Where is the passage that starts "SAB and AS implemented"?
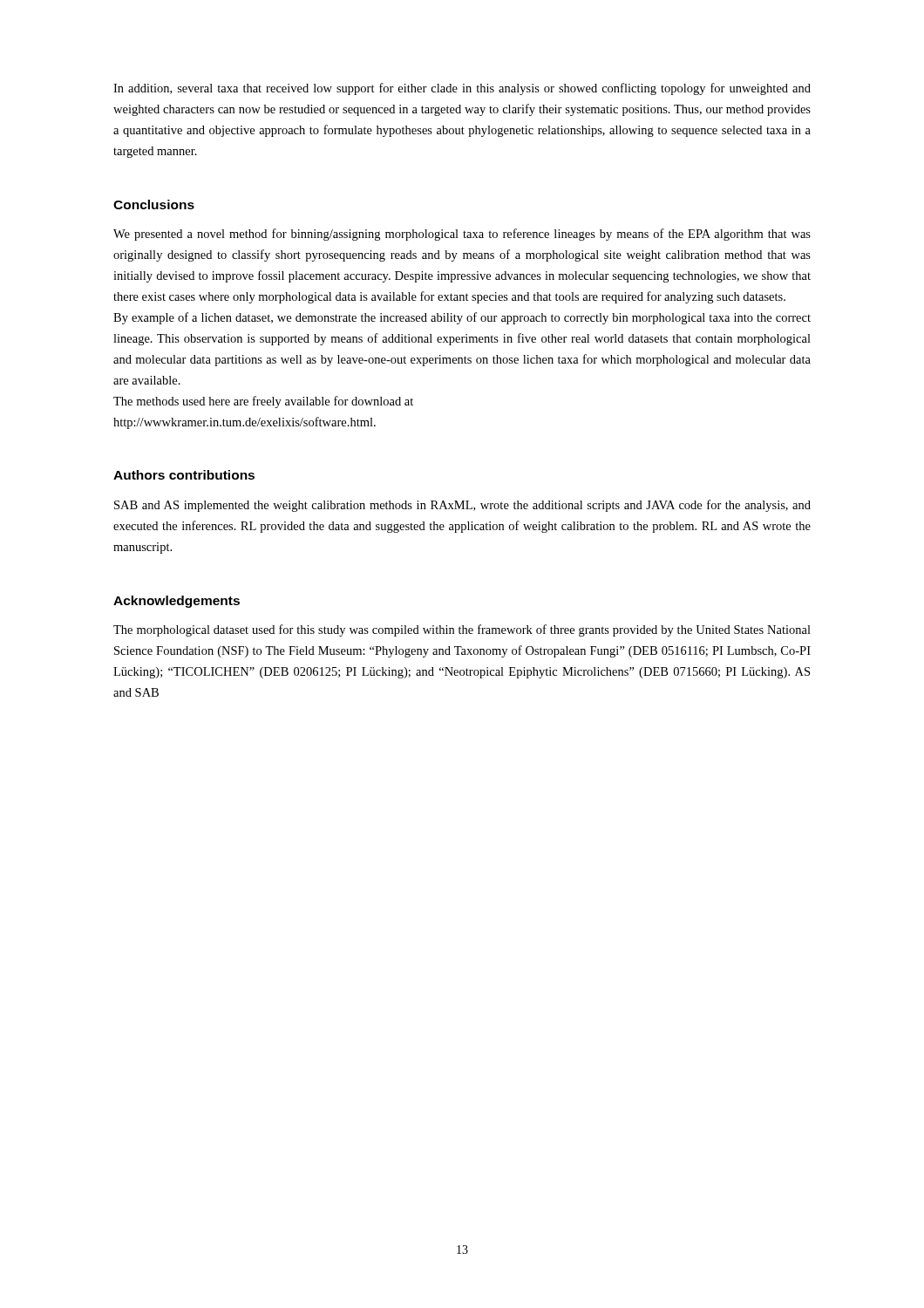Viewport: 924px width, 1308px height. click(x=462, y=526)
